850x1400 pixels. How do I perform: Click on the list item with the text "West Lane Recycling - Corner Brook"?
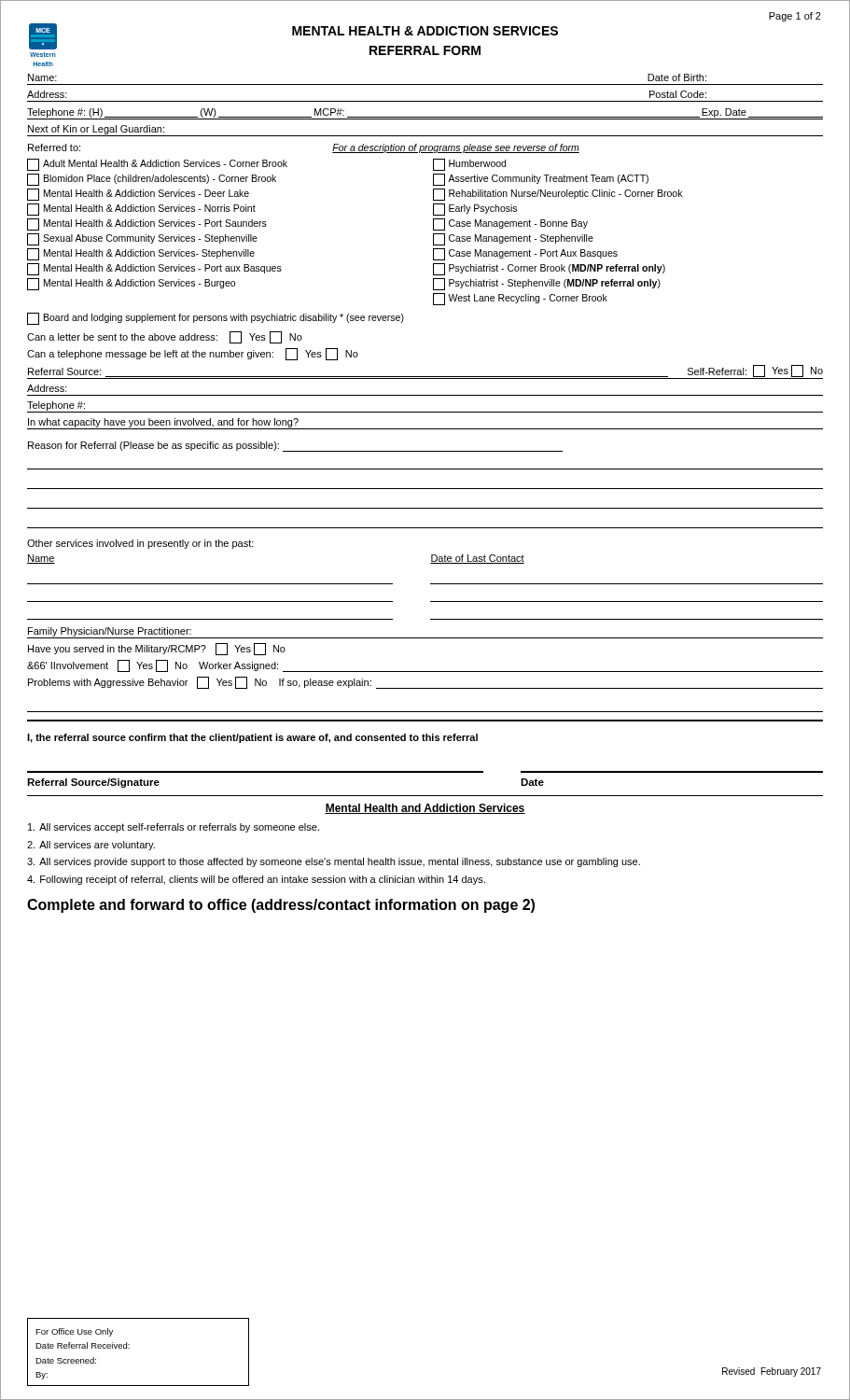(x=520, y=299)
